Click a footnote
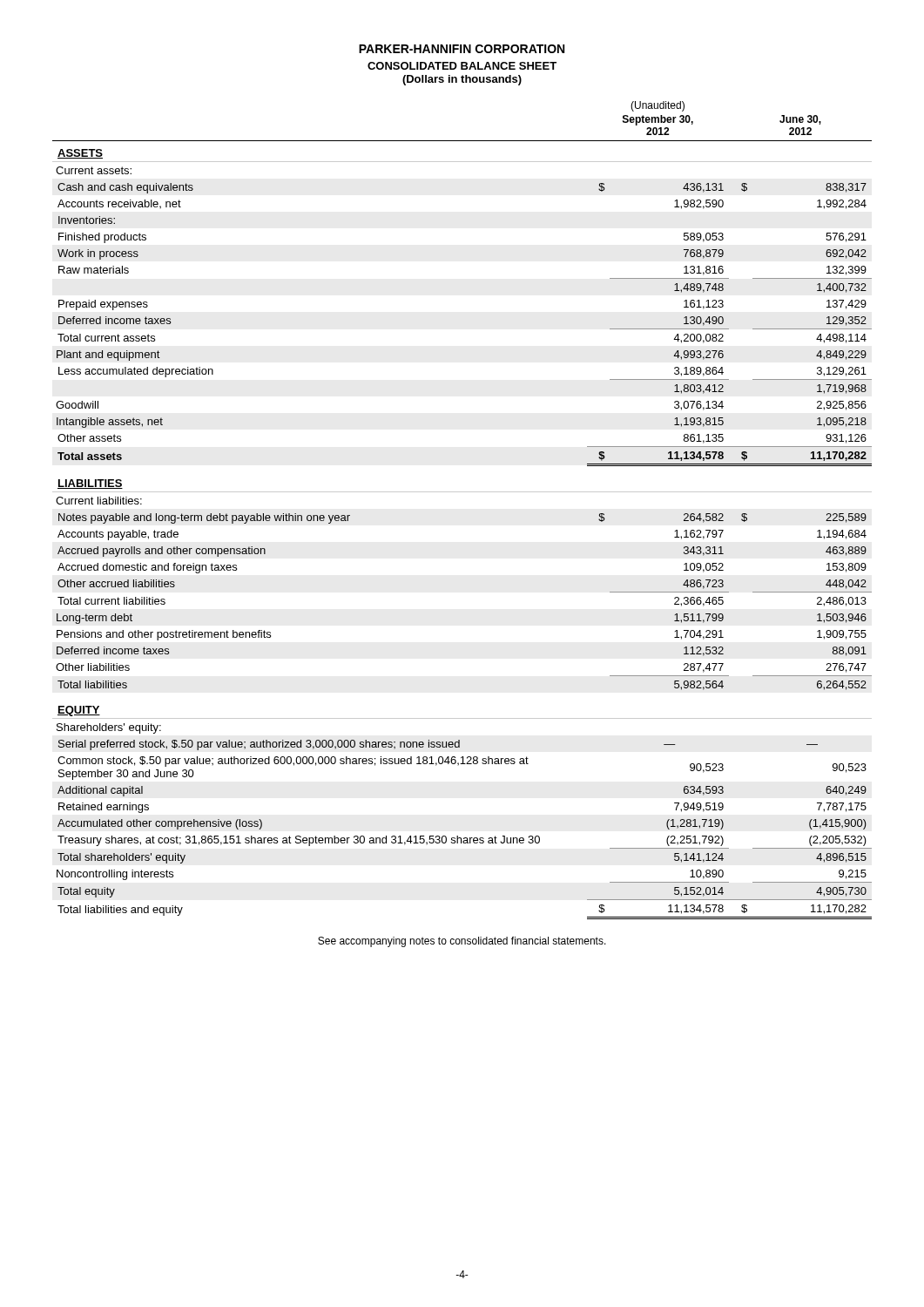The height and width of the screenshot is (1307, 924). tap(462, 941)
